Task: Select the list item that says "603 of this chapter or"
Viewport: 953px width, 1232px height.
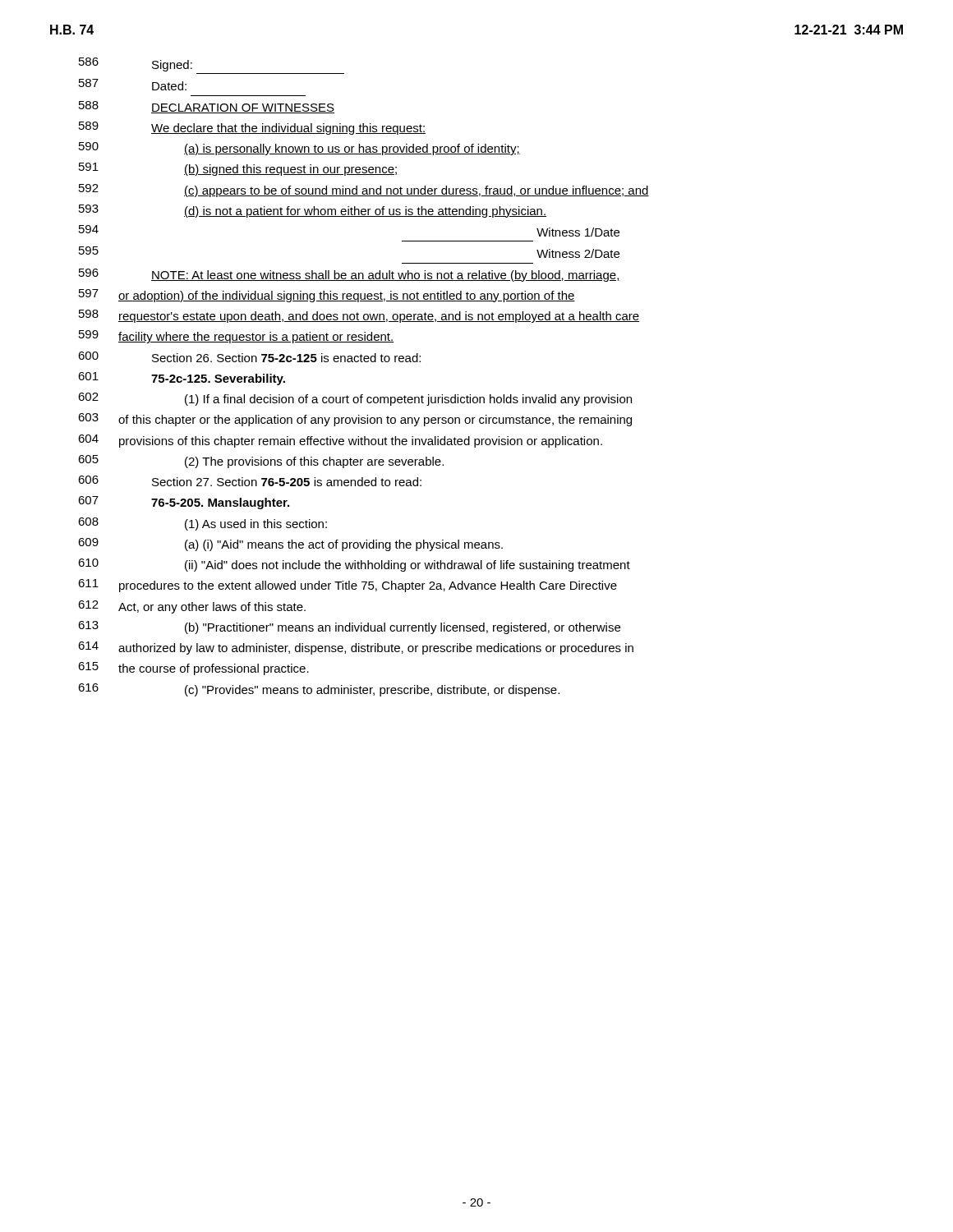Action: point(476,420)
